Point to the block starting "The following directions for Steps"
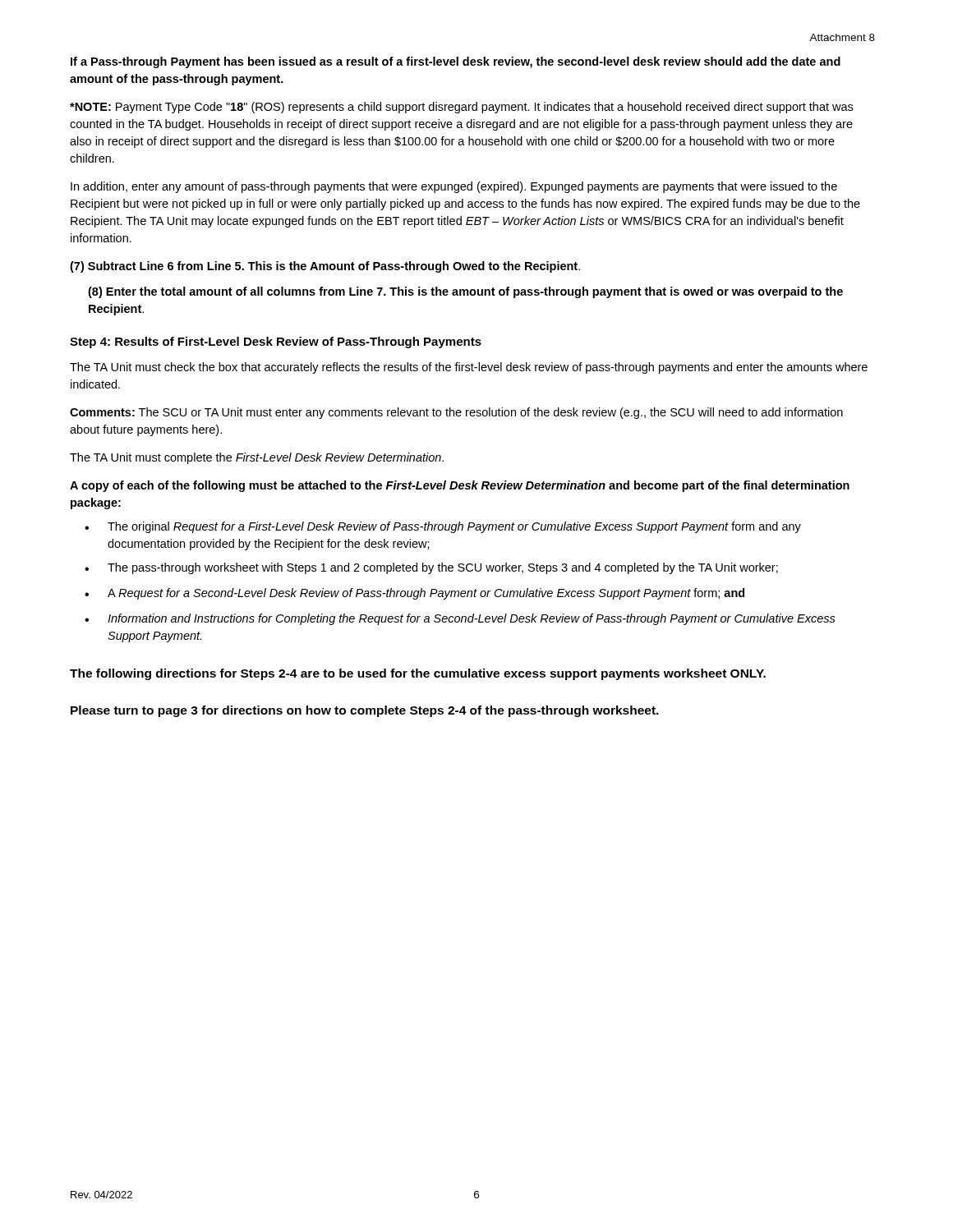The height and width of the screenshot is (1232, 953). pyautogui.click(x=418, y=673)
